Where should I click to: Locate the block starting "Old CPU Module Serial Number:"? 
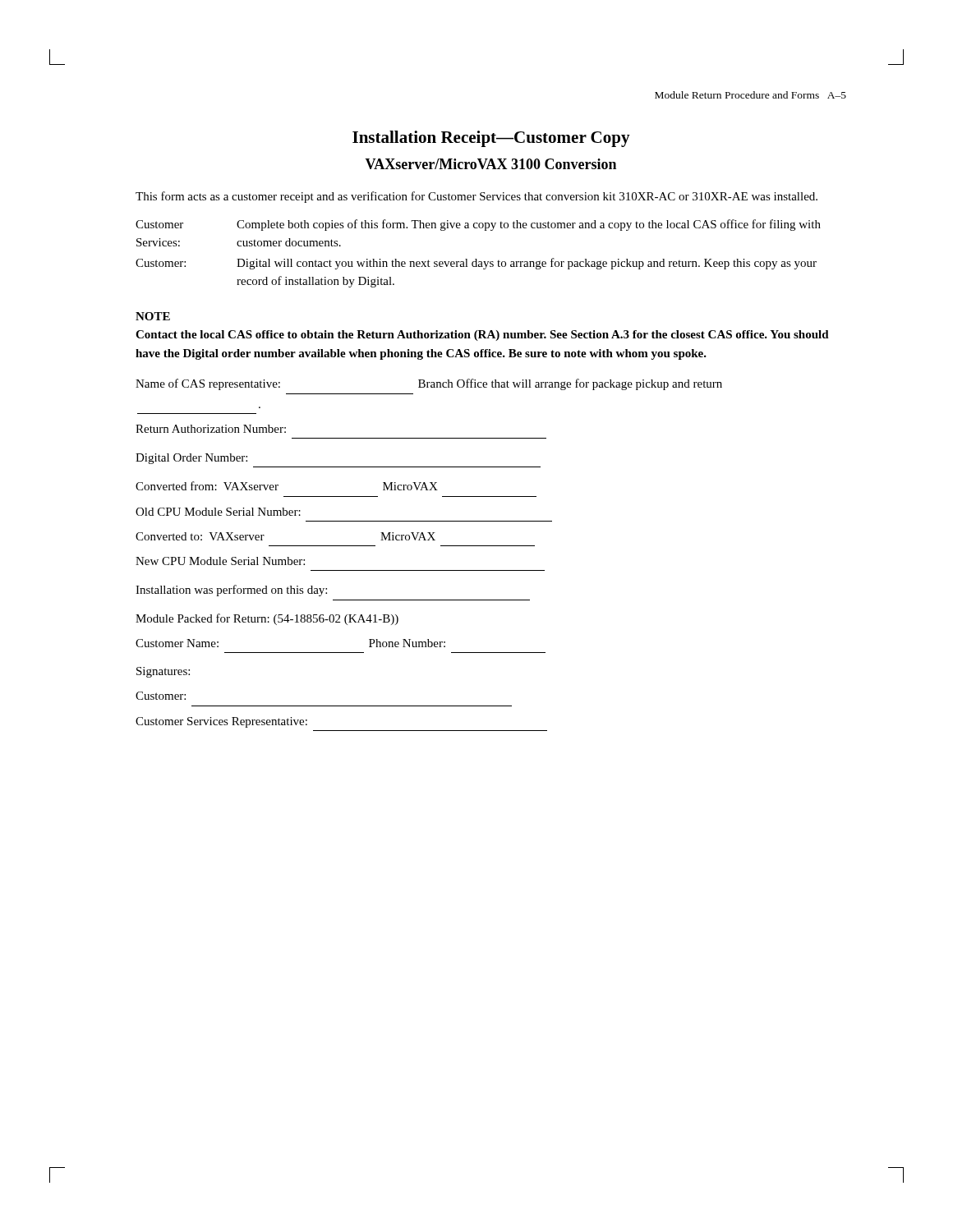[344, 511]
